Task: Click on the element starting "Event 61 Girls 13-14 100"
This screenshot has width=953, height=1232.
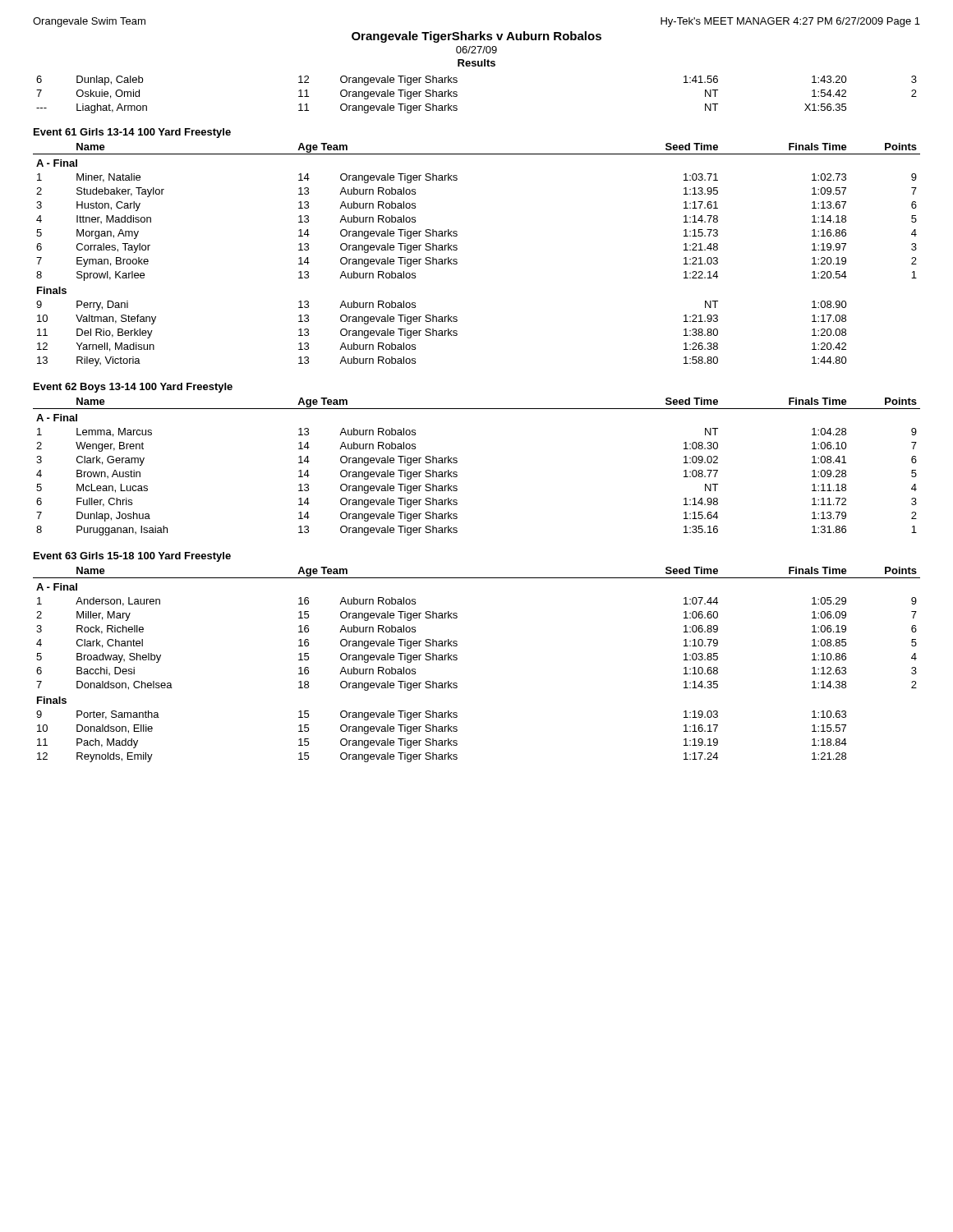Action: tap(132, 132)
